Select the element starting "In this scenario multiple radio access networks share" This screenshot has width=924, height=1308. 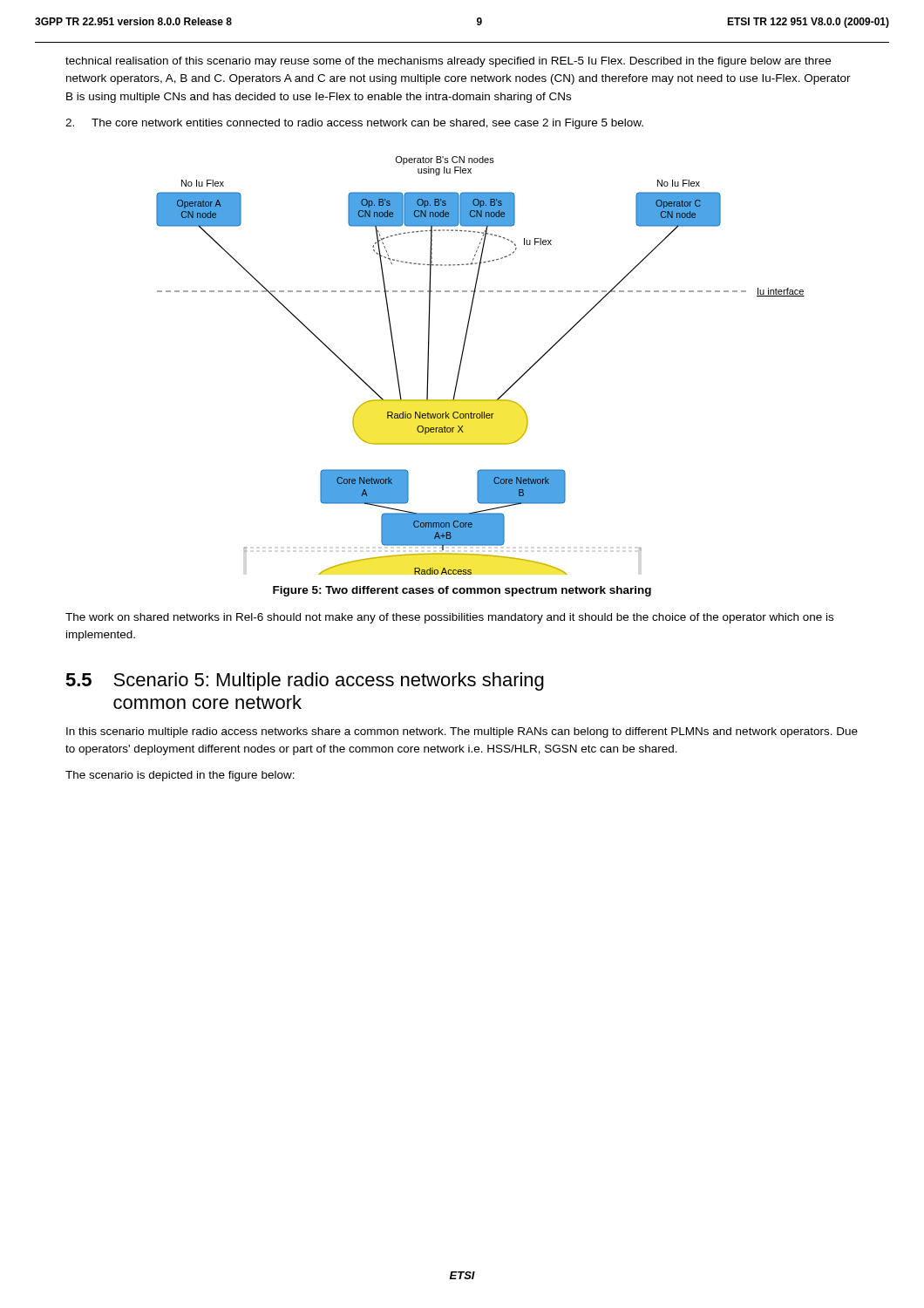[462, 740]
